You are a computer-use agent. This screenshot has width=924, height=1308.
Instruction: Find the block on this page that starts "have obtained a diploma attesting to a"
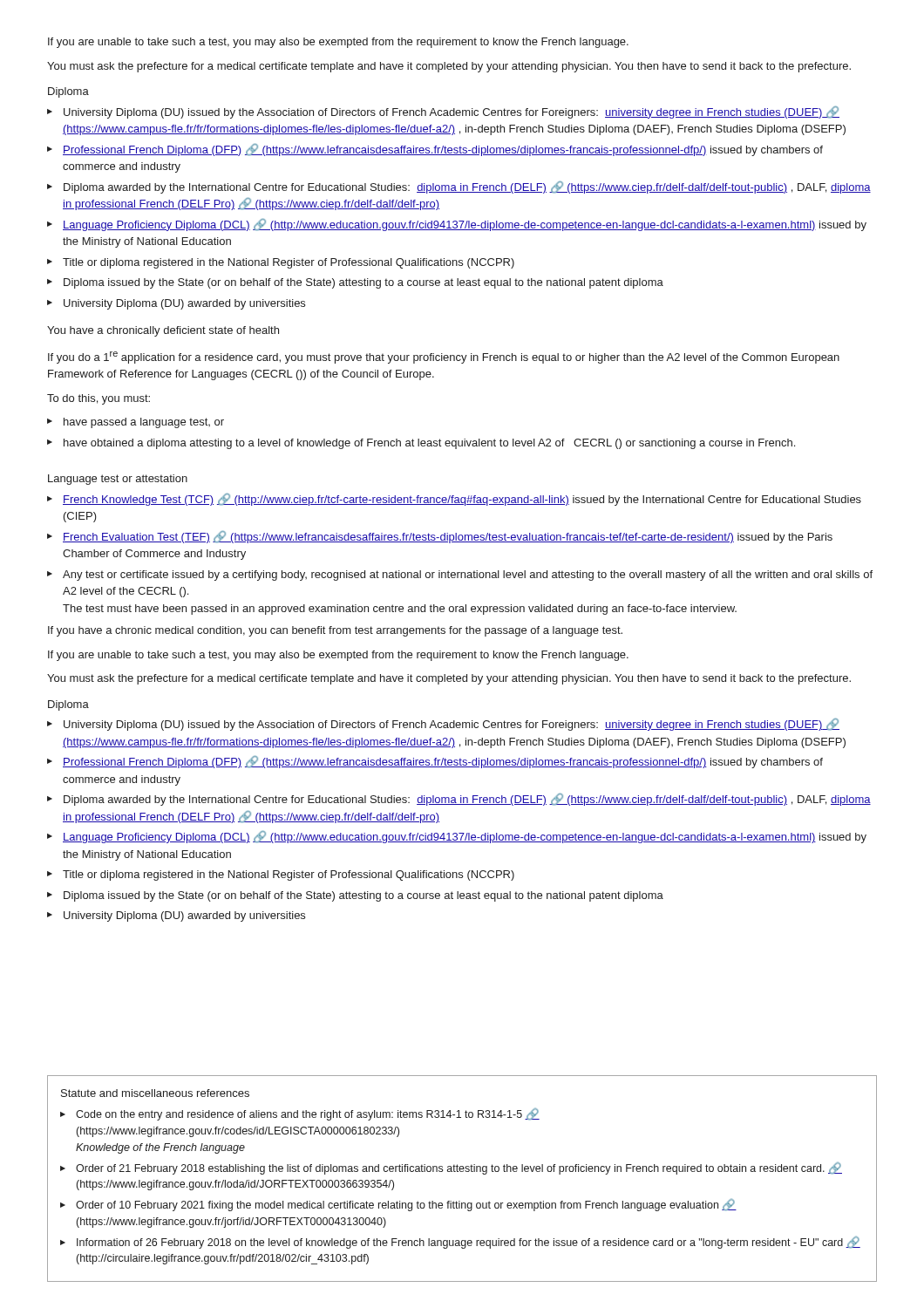[429, 442]
